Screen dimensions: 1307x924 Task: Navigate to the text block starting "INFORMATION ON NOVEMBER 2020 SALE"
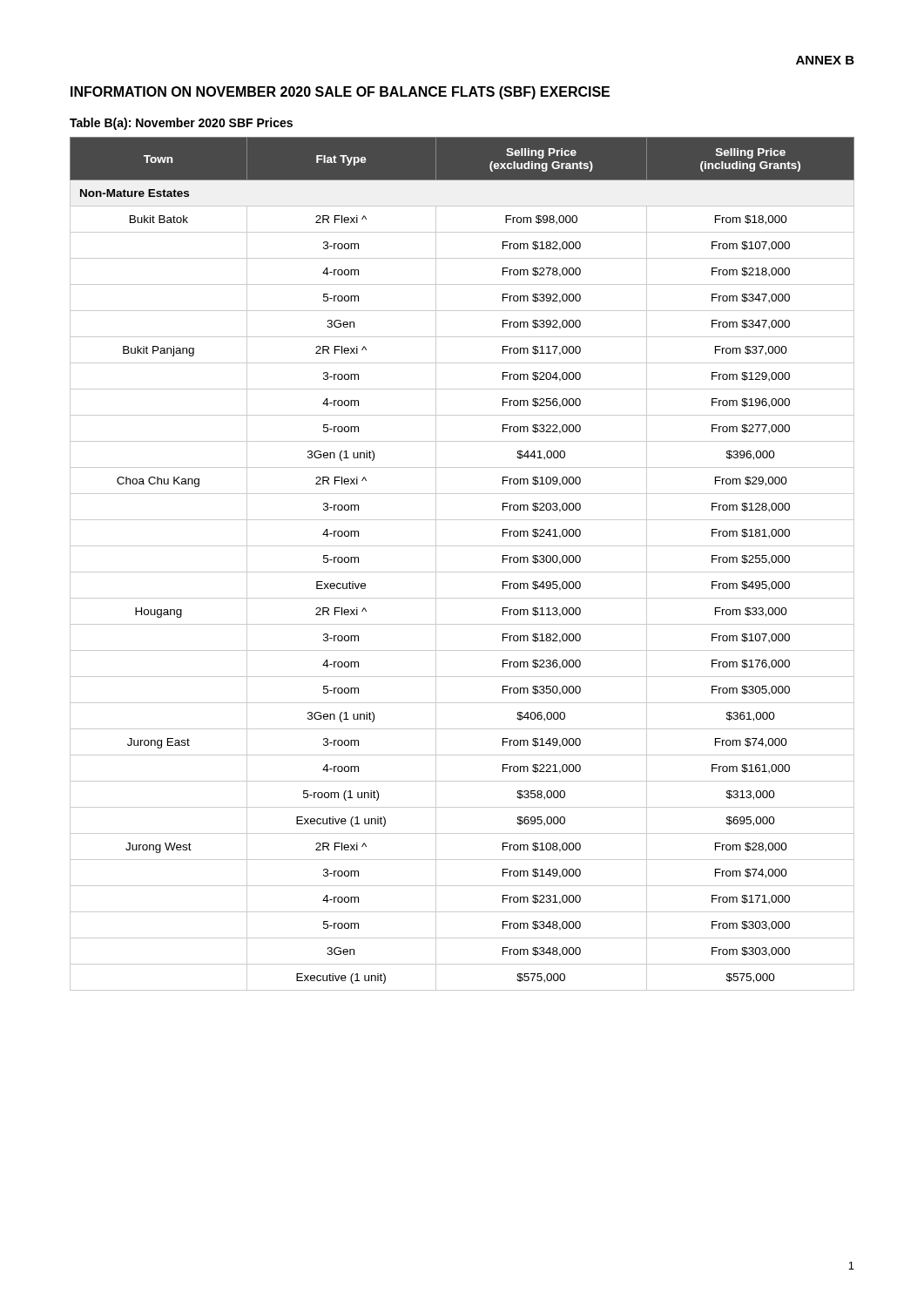click(340, 92)
